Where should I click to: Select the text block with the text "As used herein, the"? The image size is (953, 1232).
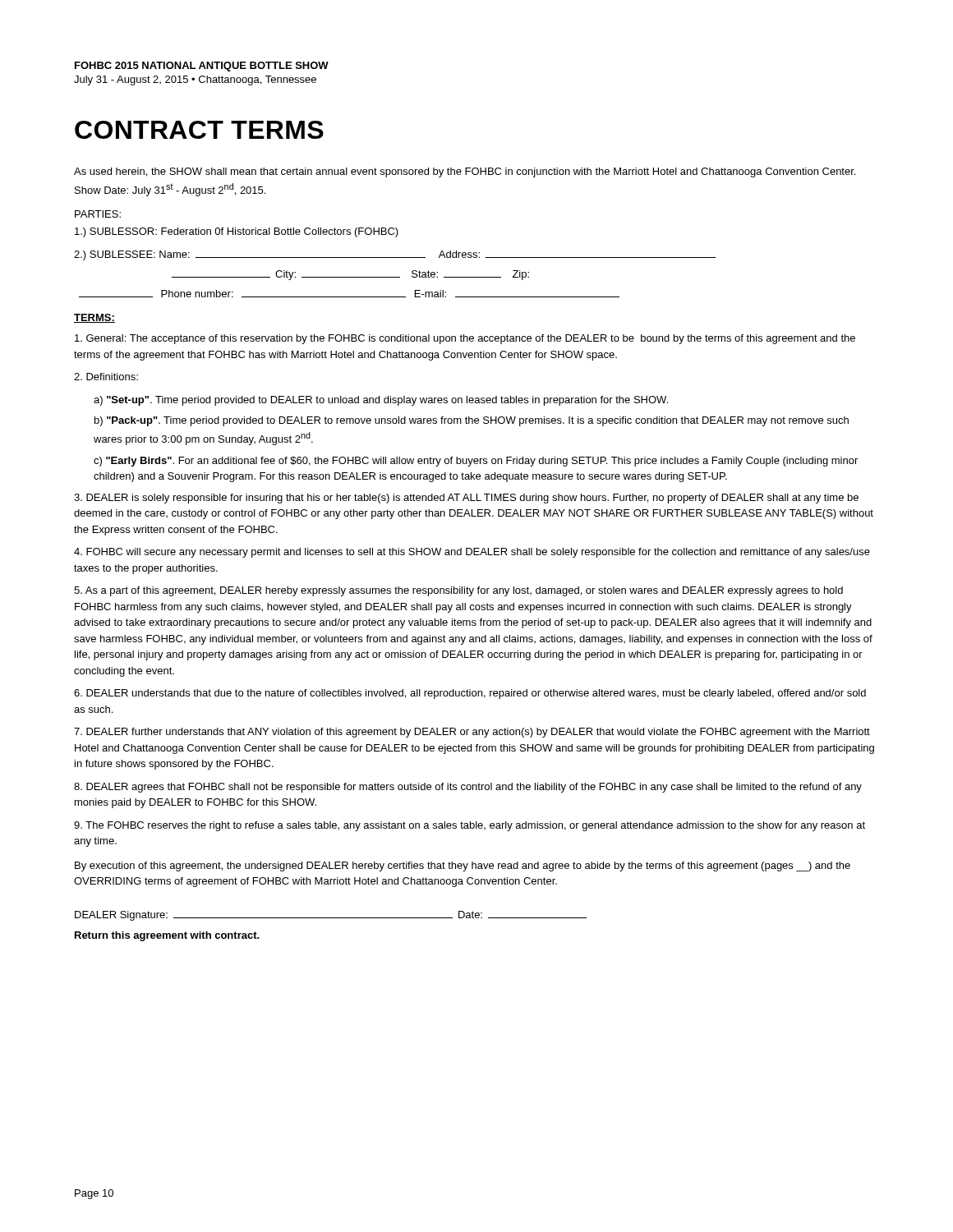[x=465, y=181]
